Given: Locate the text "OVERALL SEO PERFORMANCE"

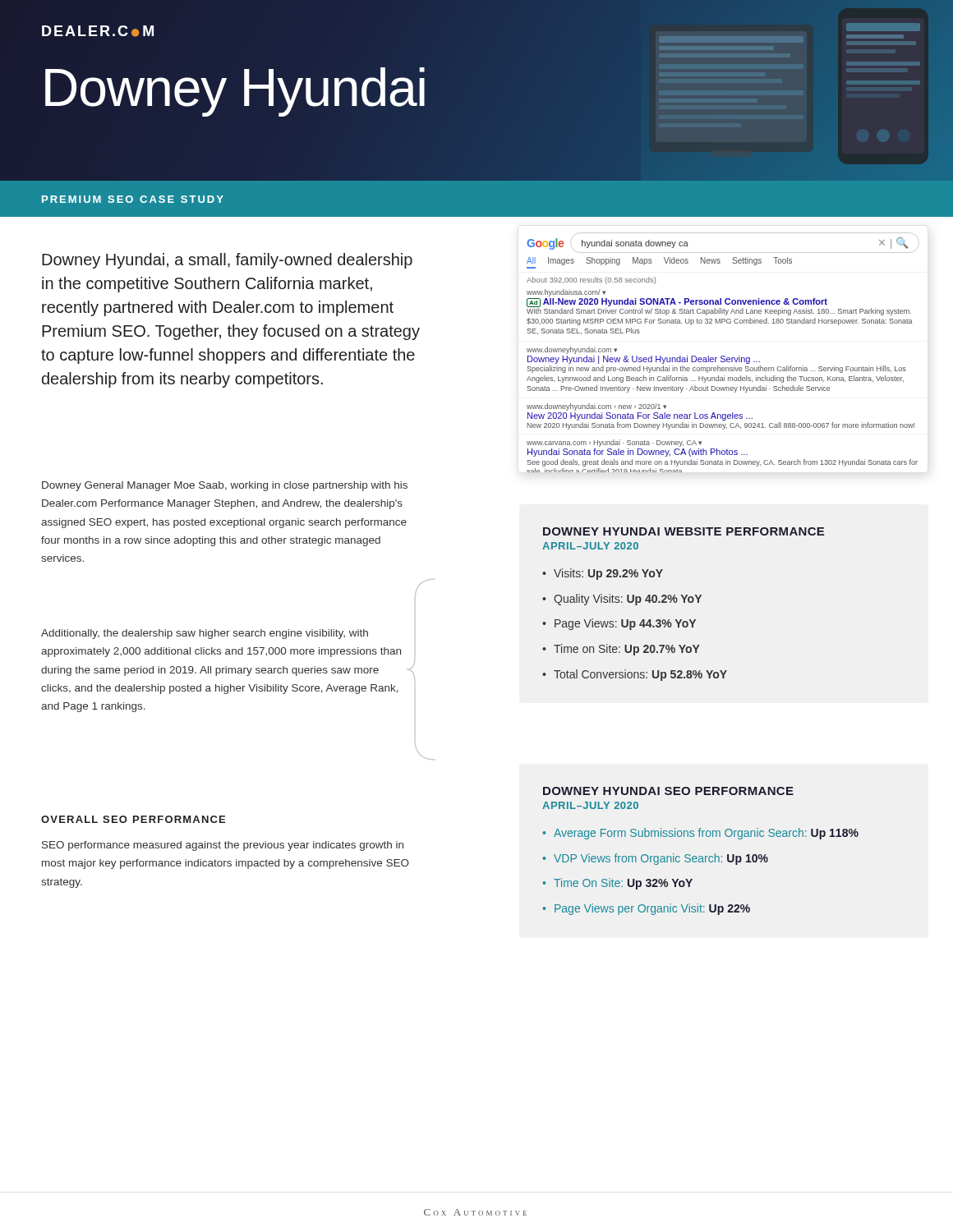Looking at the screenshot, I should click(134, 819).
